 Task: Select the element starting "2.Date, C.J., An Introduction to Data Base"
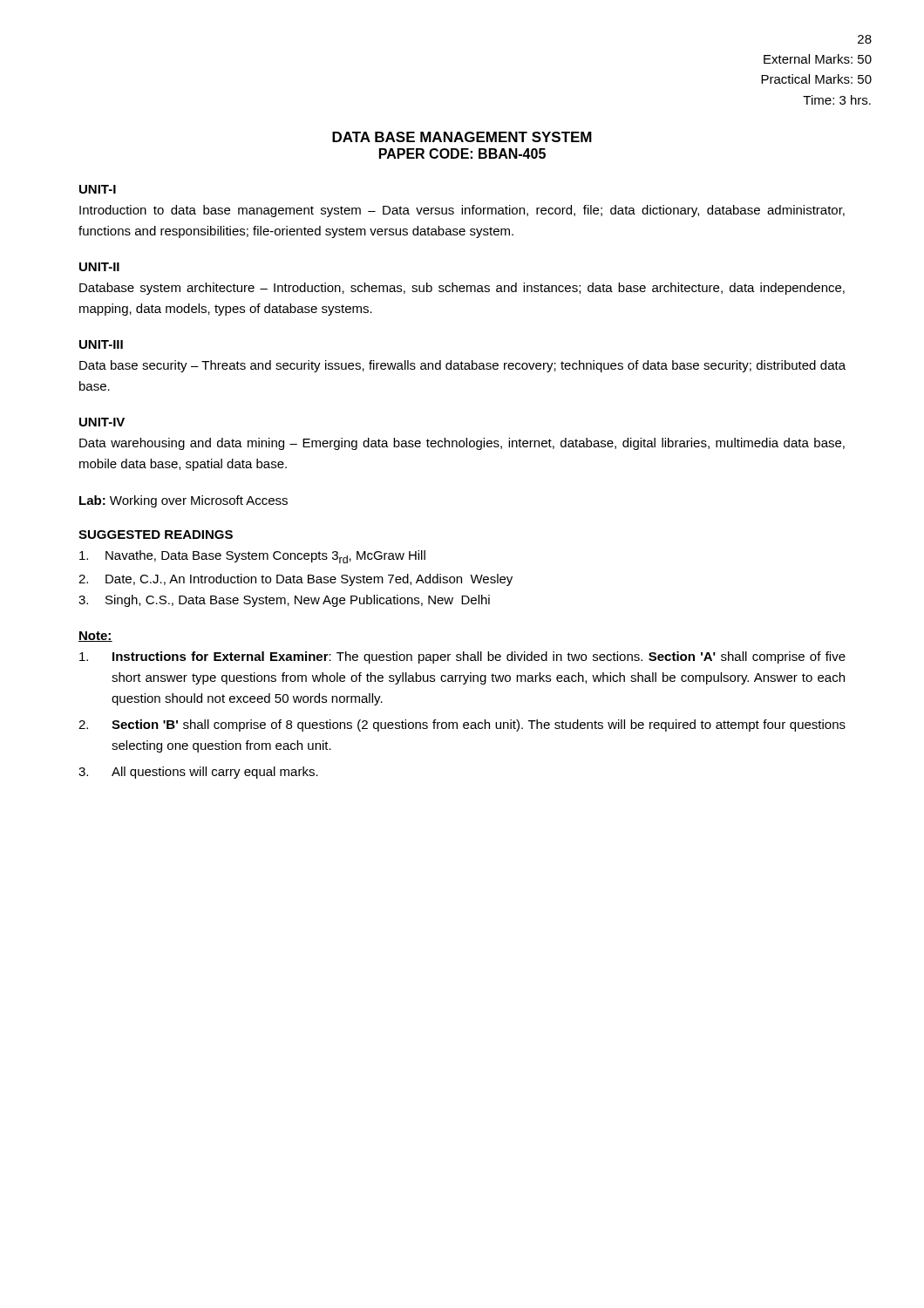[x=296, y=579]
